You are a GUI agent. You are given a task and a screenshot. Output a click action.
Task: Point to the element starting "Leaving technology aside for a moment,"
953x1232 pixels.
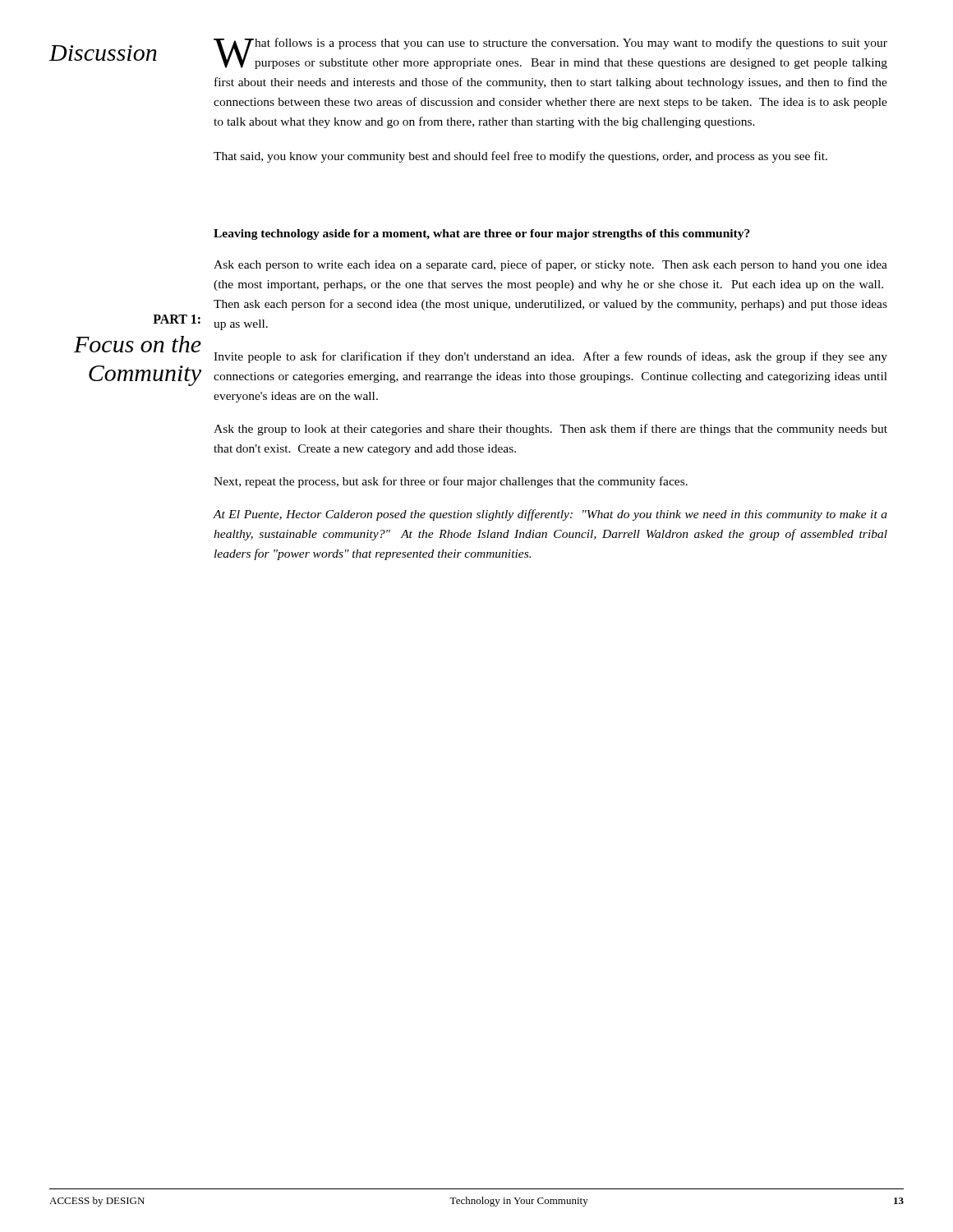[x=482, y=233]
